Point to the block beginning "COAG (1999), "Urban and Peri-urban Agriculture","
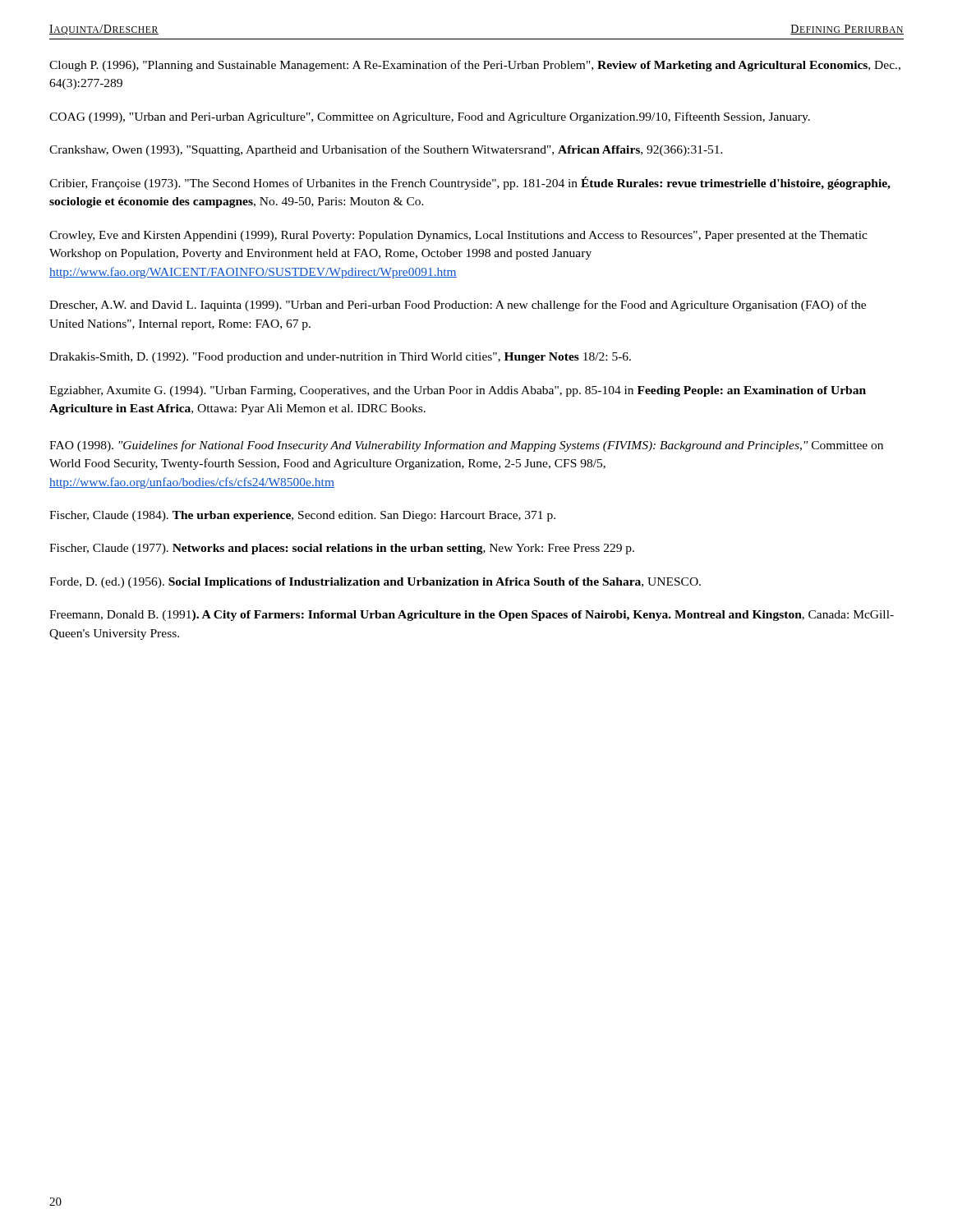The height and width of the screenshot is (1232, 953). 430,116
